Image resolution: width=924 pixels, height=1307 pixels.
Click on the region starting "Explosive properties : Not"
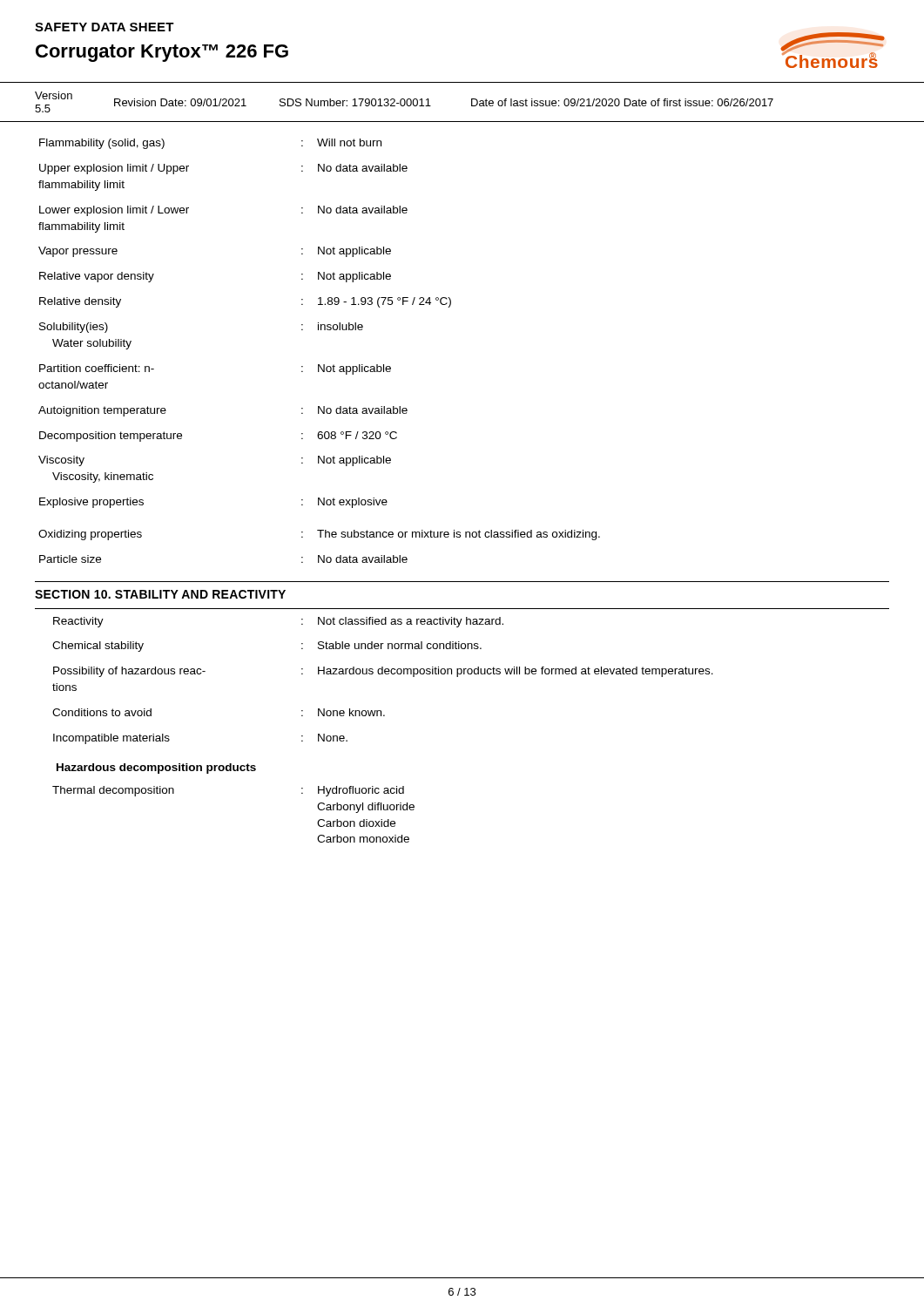[96, 504]
